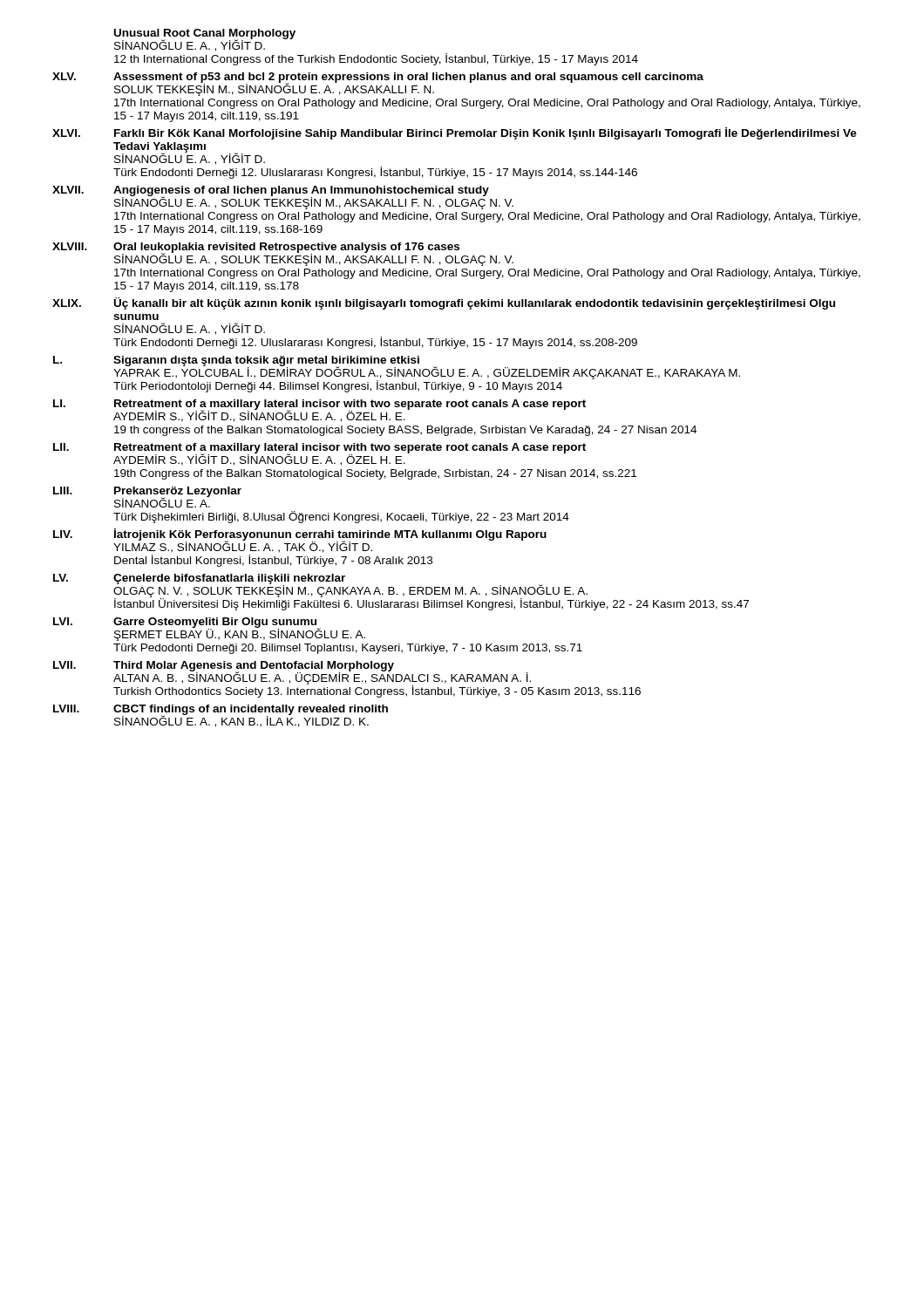Point to the block beginning "LIV. İatrojenik Kök Perforasyonunun cerrahi"
Image resolution: width=924 pixels, height=1308 pixels.
point(300,547)
